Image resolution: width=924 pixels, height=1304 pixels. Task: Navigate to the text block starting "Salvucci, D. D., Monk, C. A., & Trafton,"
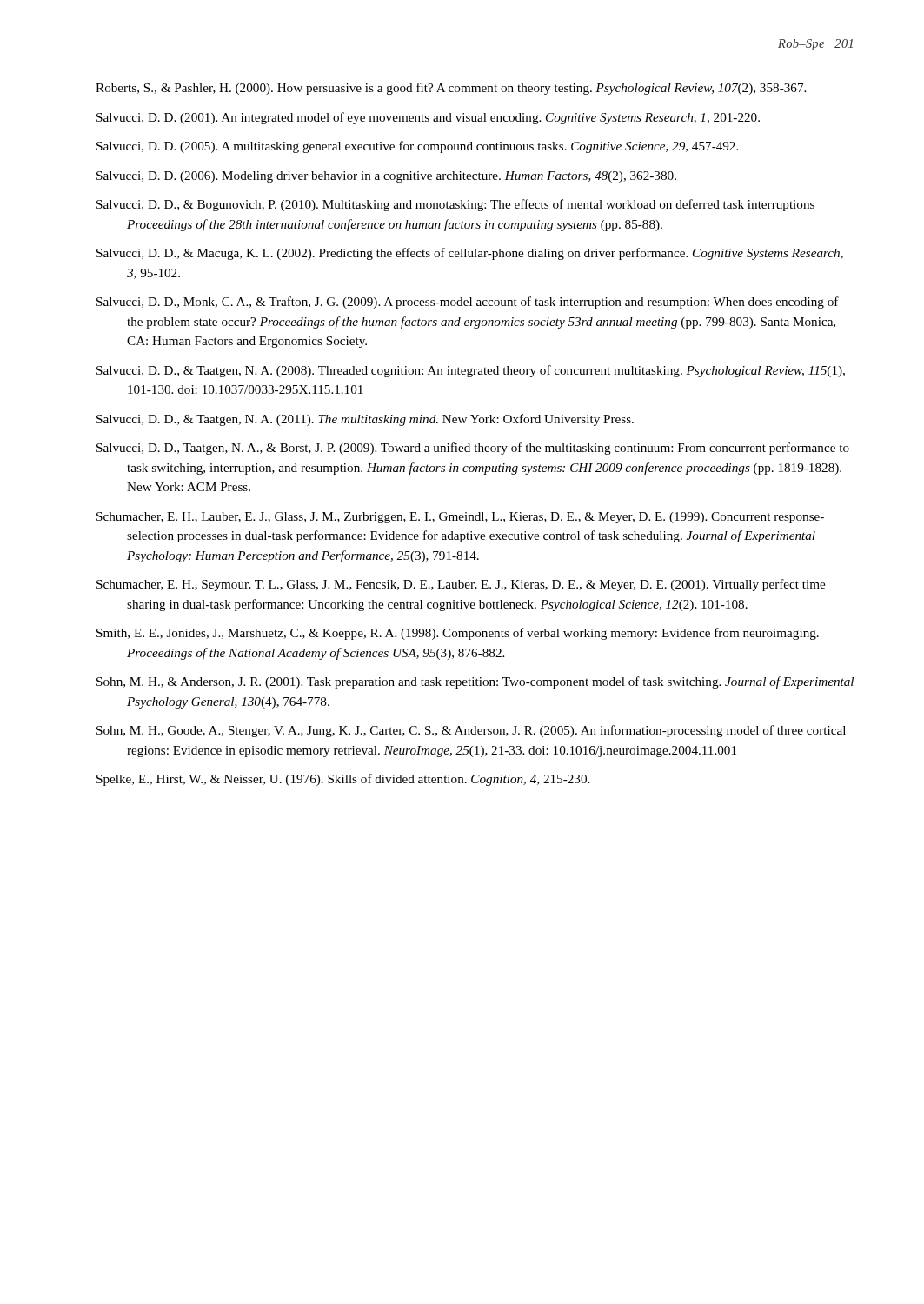467,321
